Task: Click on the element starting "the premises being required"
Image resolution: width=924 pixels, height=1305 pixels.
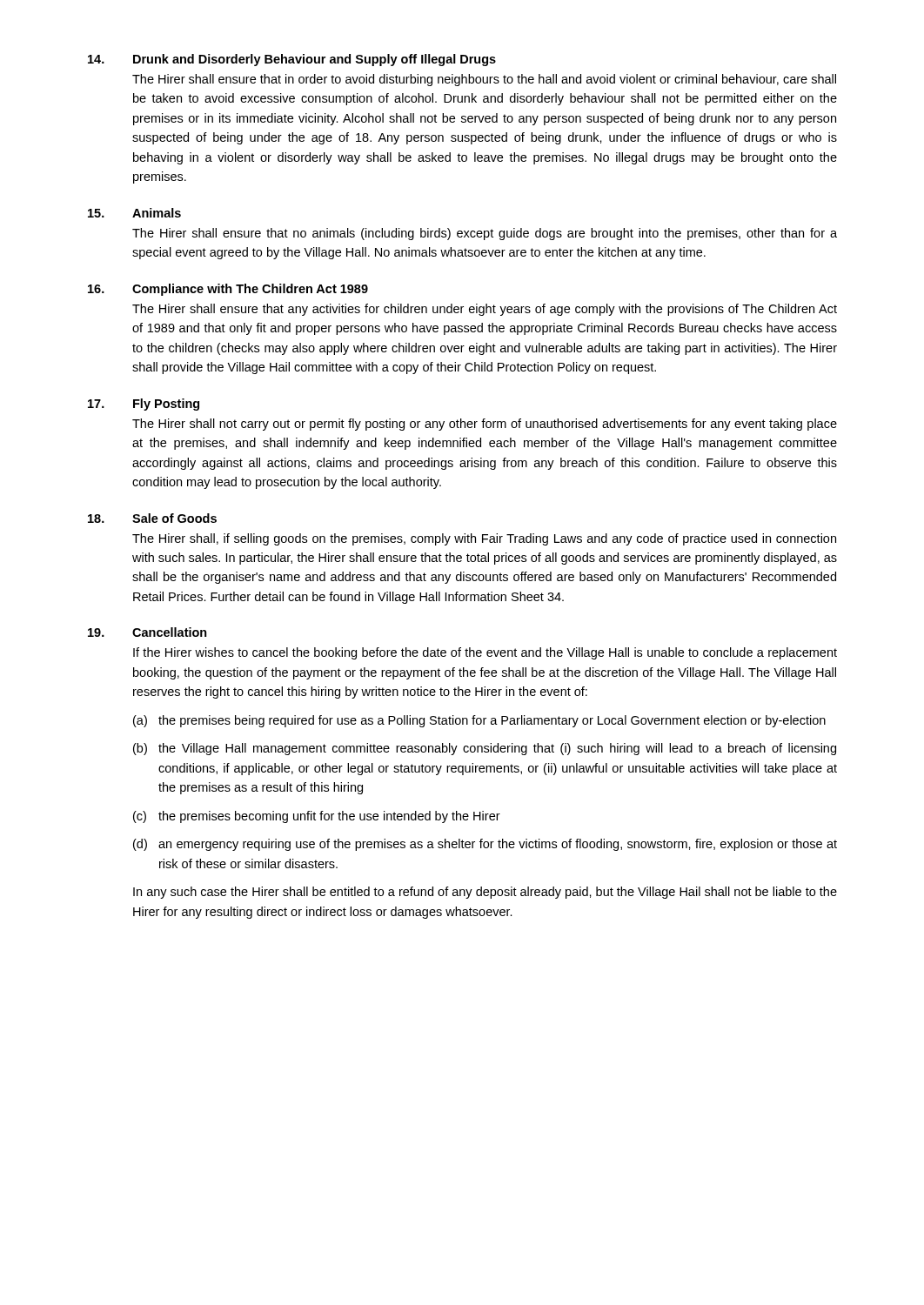Action: pos(492,720)
